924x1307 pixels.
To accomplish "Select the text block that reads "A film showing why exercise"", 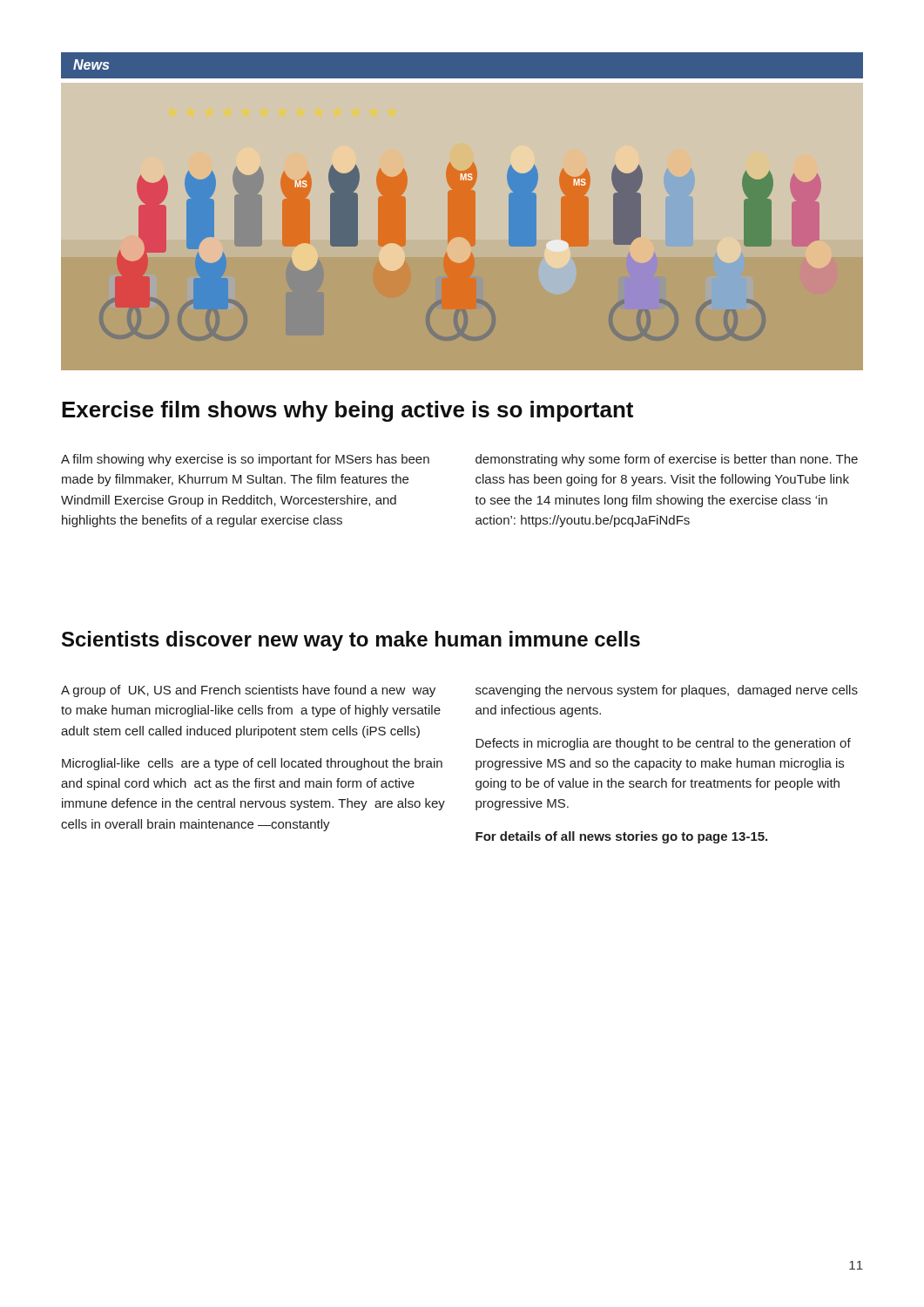I will coord(245,489).
